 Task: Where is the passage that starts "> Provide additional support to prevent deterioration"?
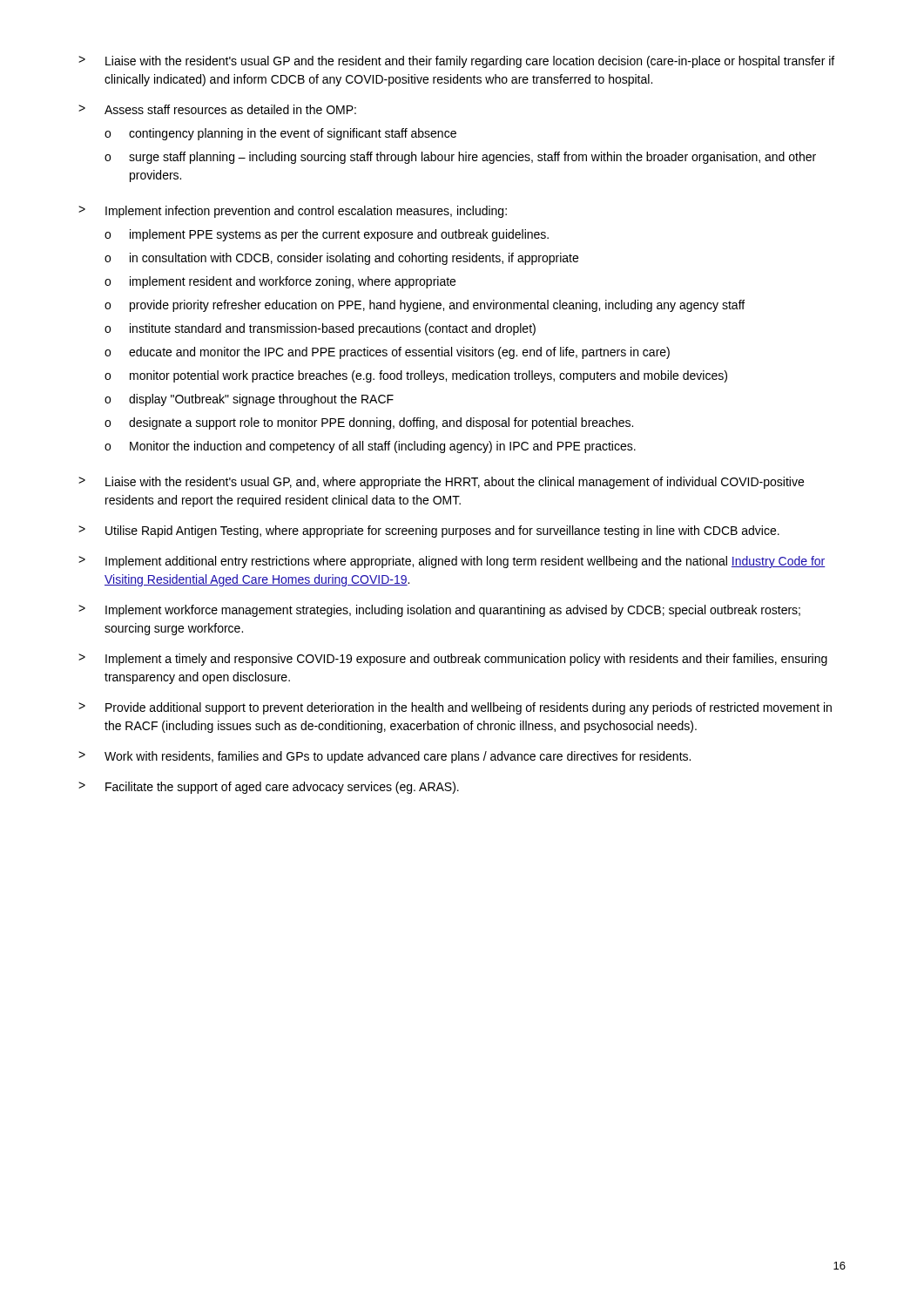pos(462,717)
